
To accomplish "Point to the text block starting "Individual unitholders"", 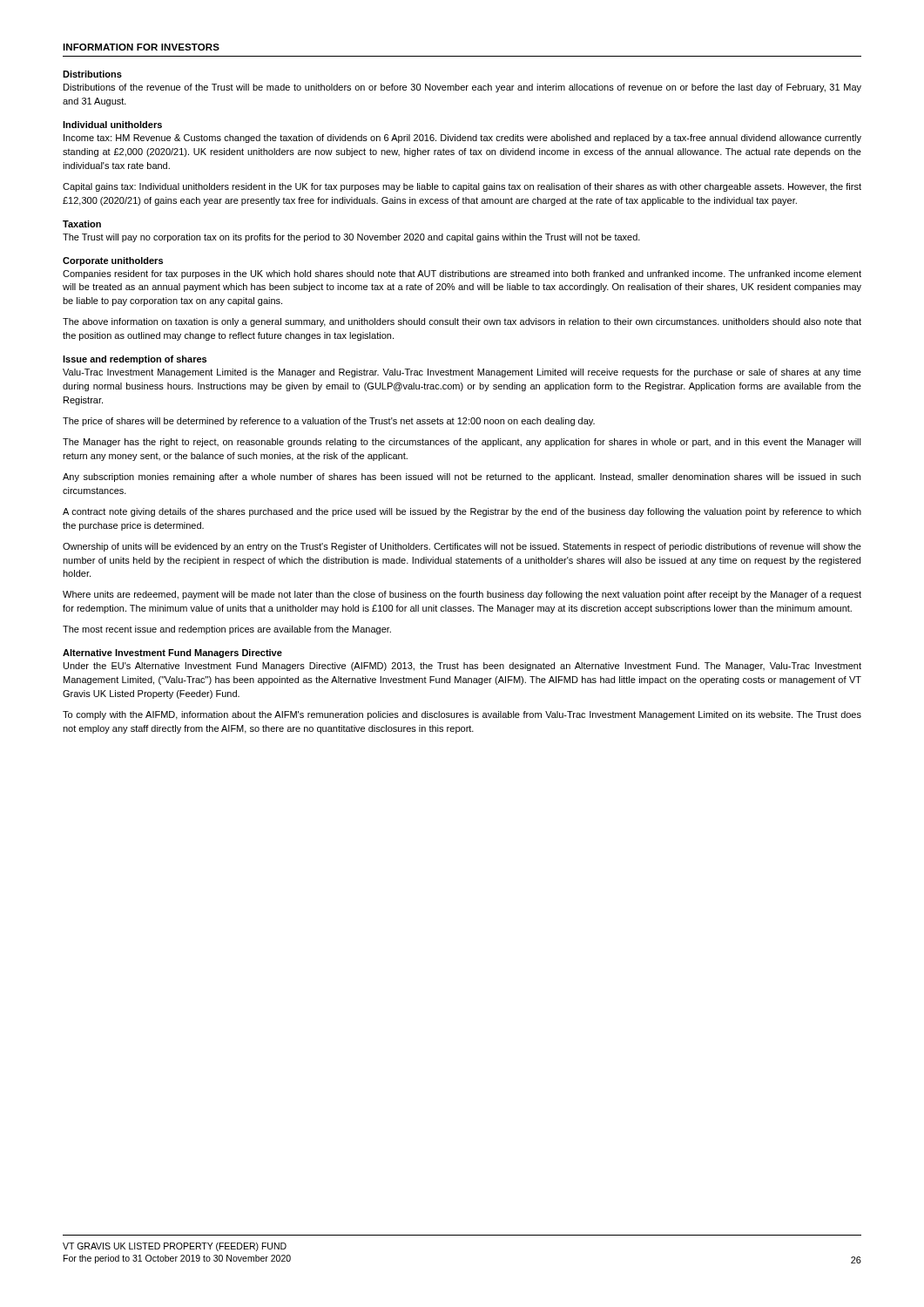I will [462, 124].
